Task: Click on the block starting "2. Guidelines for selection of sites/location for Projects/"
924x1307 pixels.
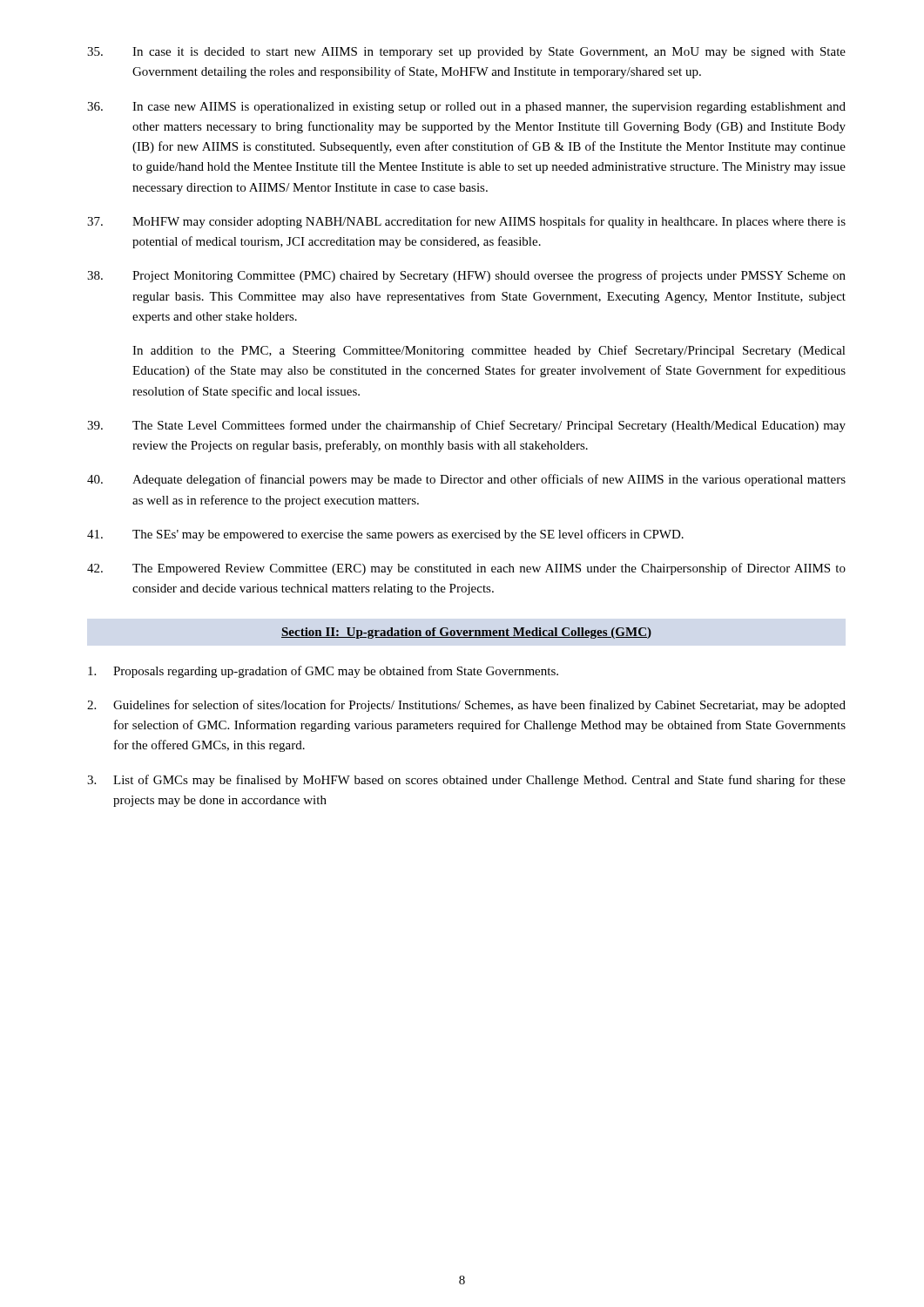Action: 466,725
